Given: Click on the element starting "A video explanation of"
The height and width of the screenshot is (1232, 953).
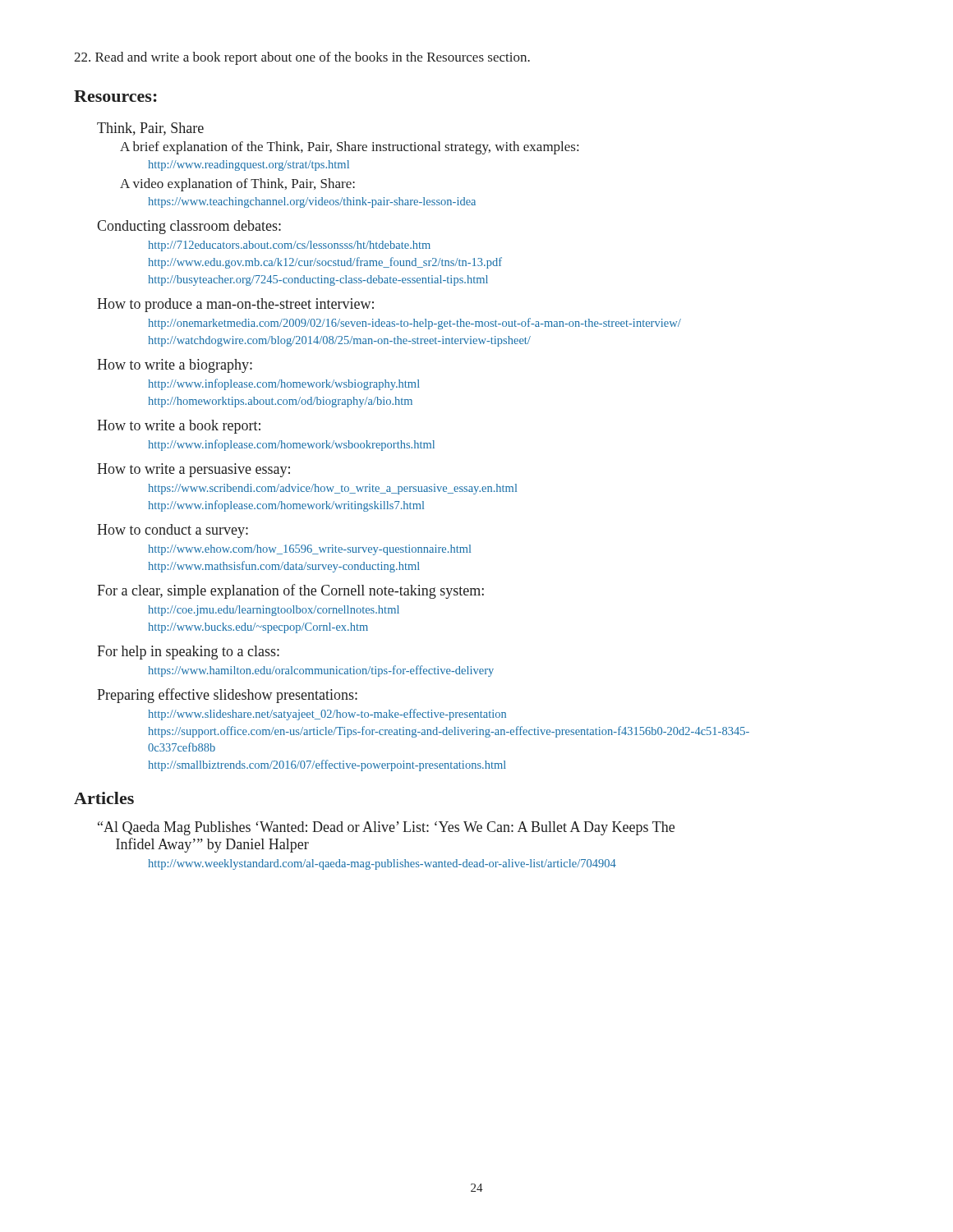Looking at the screenshot, I should click(x=238, y=184).
